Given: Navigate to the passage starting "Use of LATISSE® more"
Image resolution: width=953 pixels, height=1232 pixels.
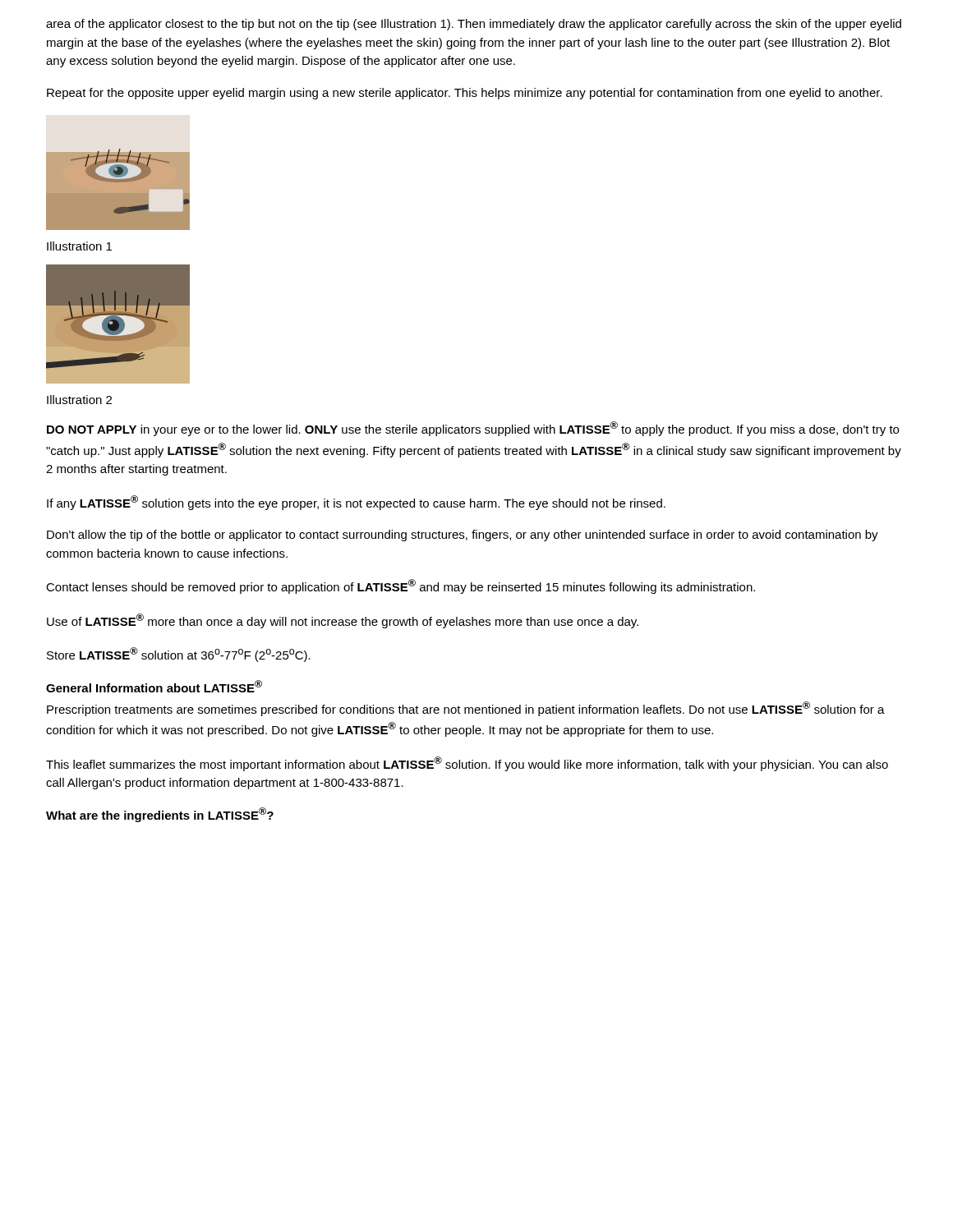Looking at the screenshot, I should pyautogui.click(x=343, y=620).
